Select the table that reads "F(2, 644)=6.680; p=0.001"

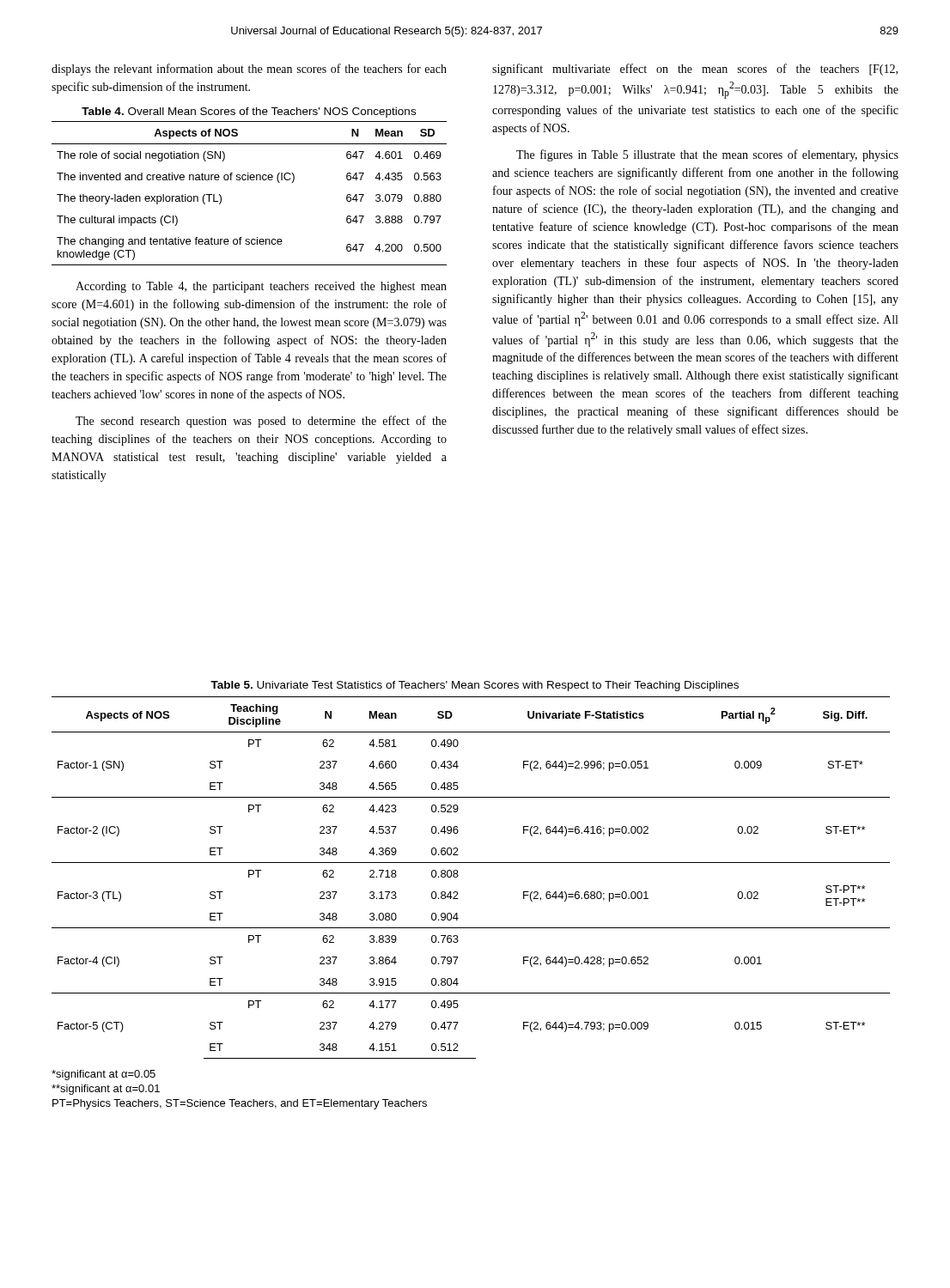pyautogui.click(x=475, y=878)
